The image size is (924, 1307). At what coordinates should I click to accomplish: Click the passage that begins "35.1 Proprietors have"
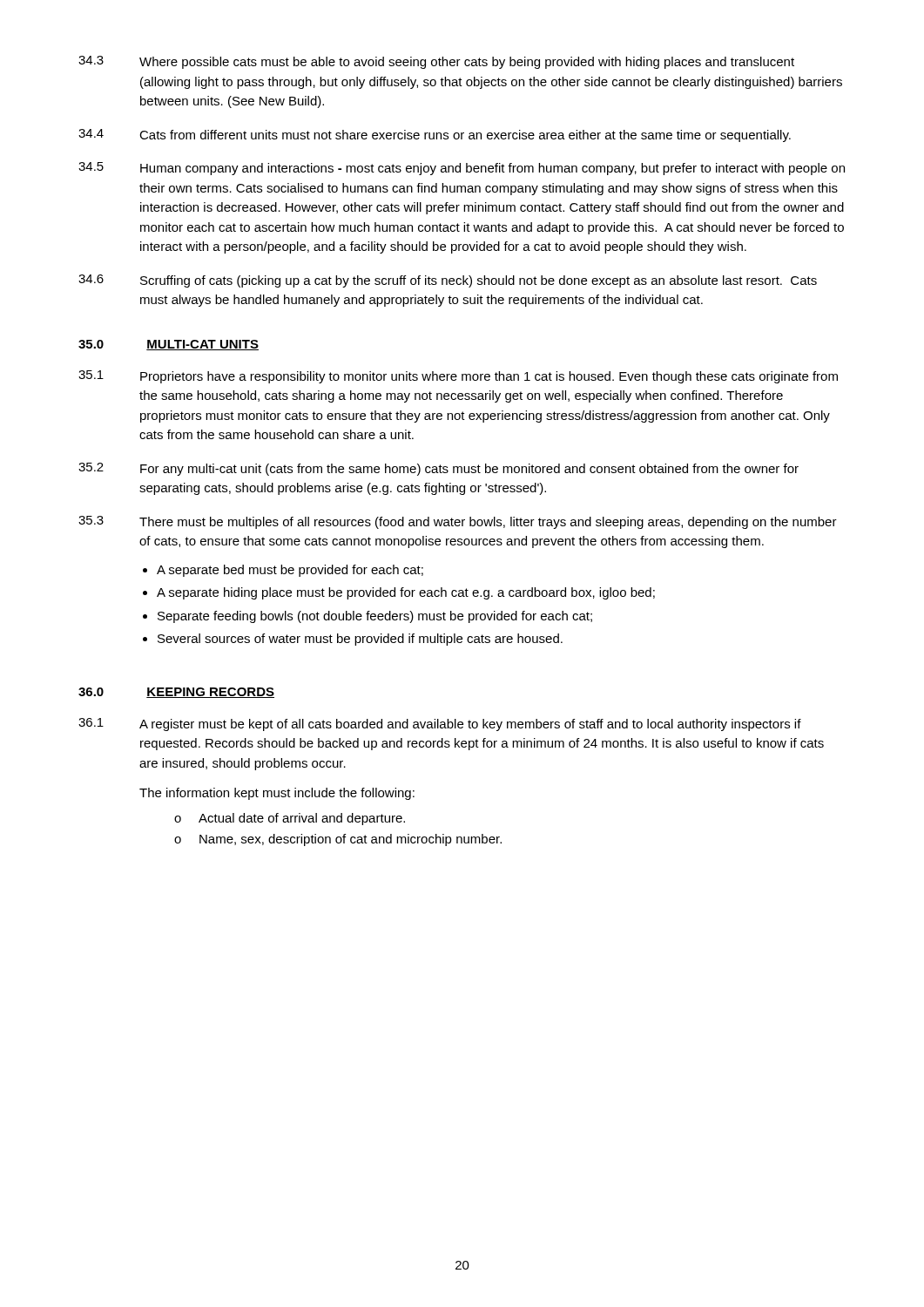tap(462, 406)
